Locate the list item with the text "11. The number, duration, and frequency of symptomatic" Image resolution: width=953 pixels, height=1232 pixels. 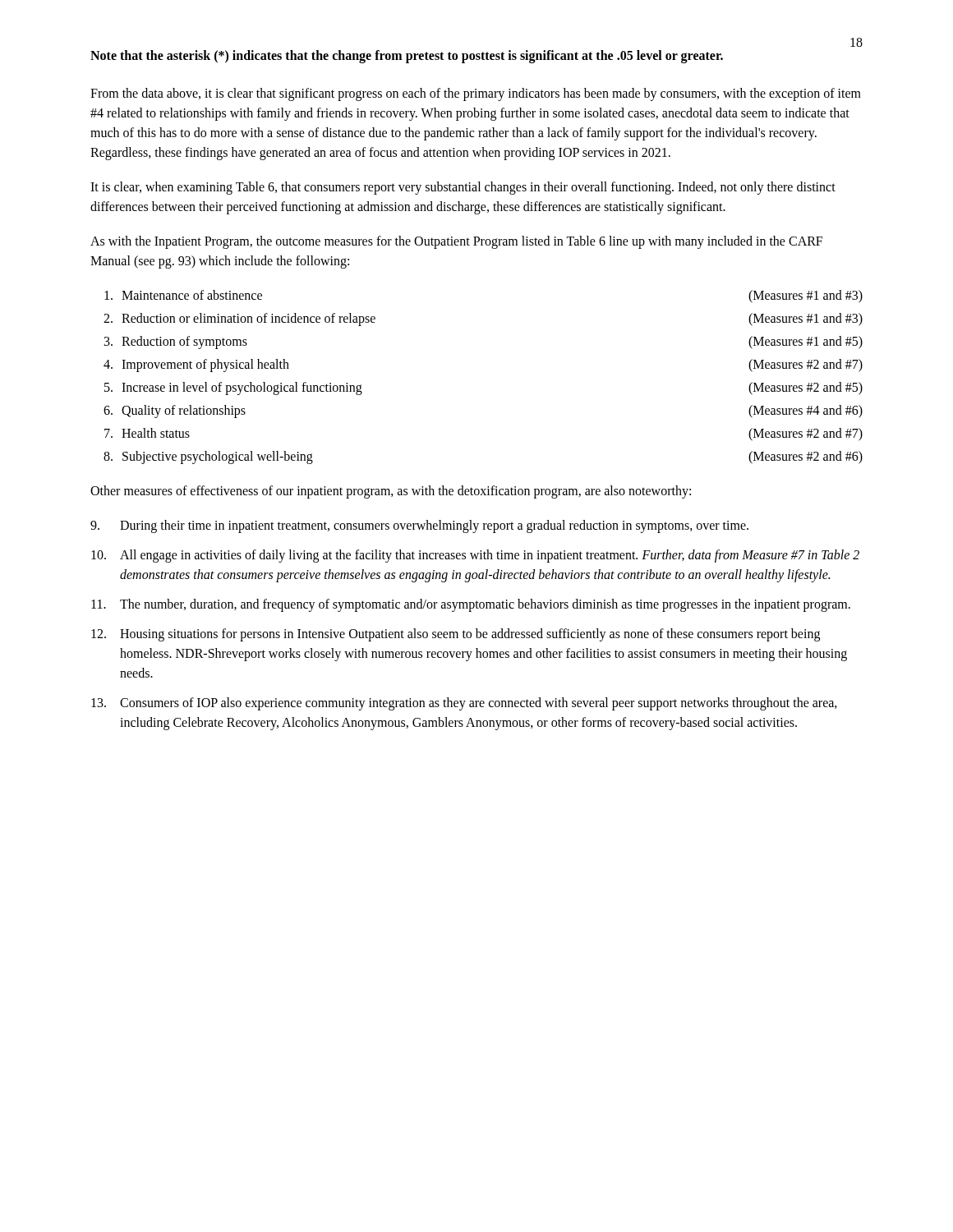pyautogui.click(x=476, y=605)
